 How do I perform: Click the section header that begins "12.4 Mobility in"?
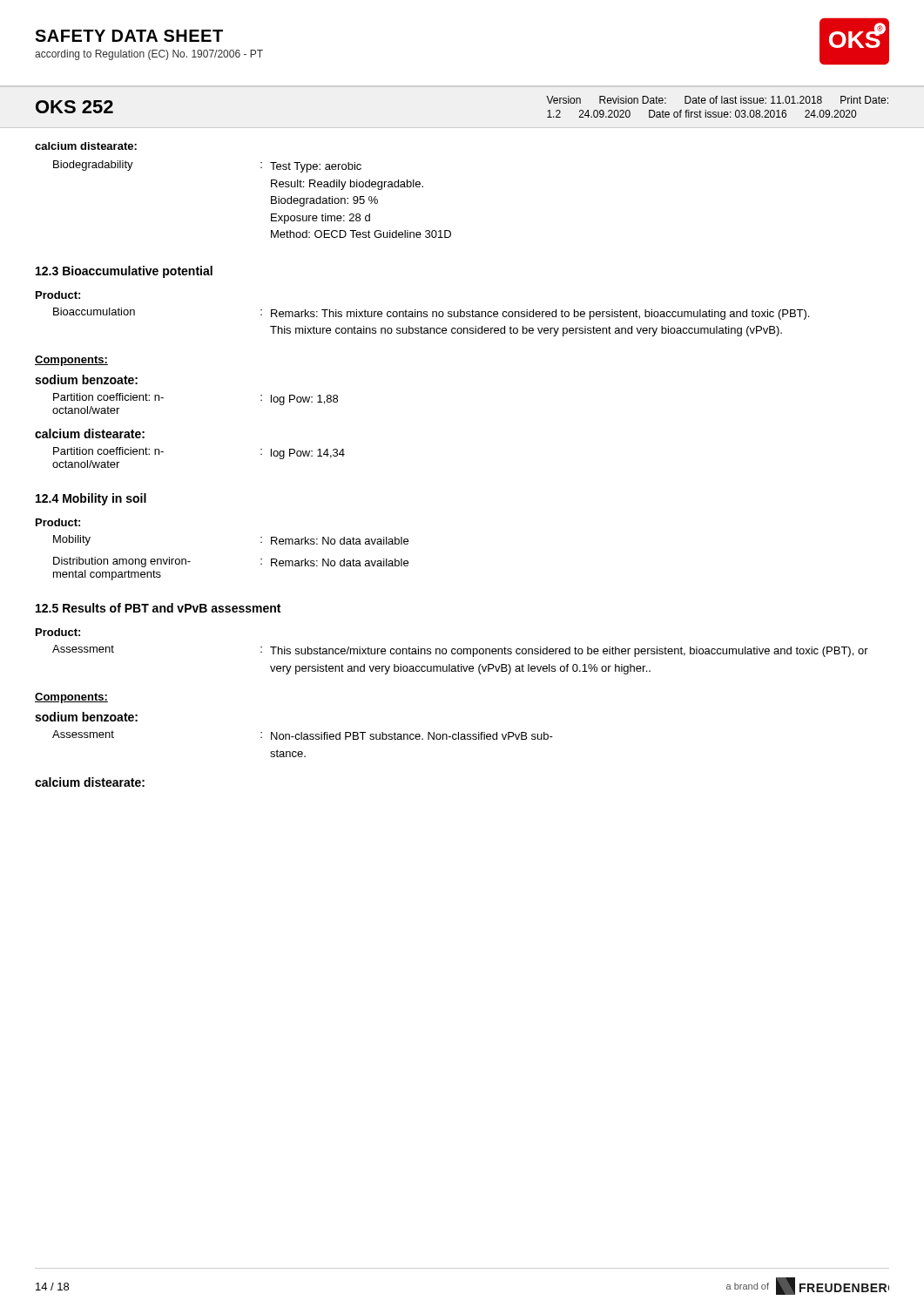[91, 498]
